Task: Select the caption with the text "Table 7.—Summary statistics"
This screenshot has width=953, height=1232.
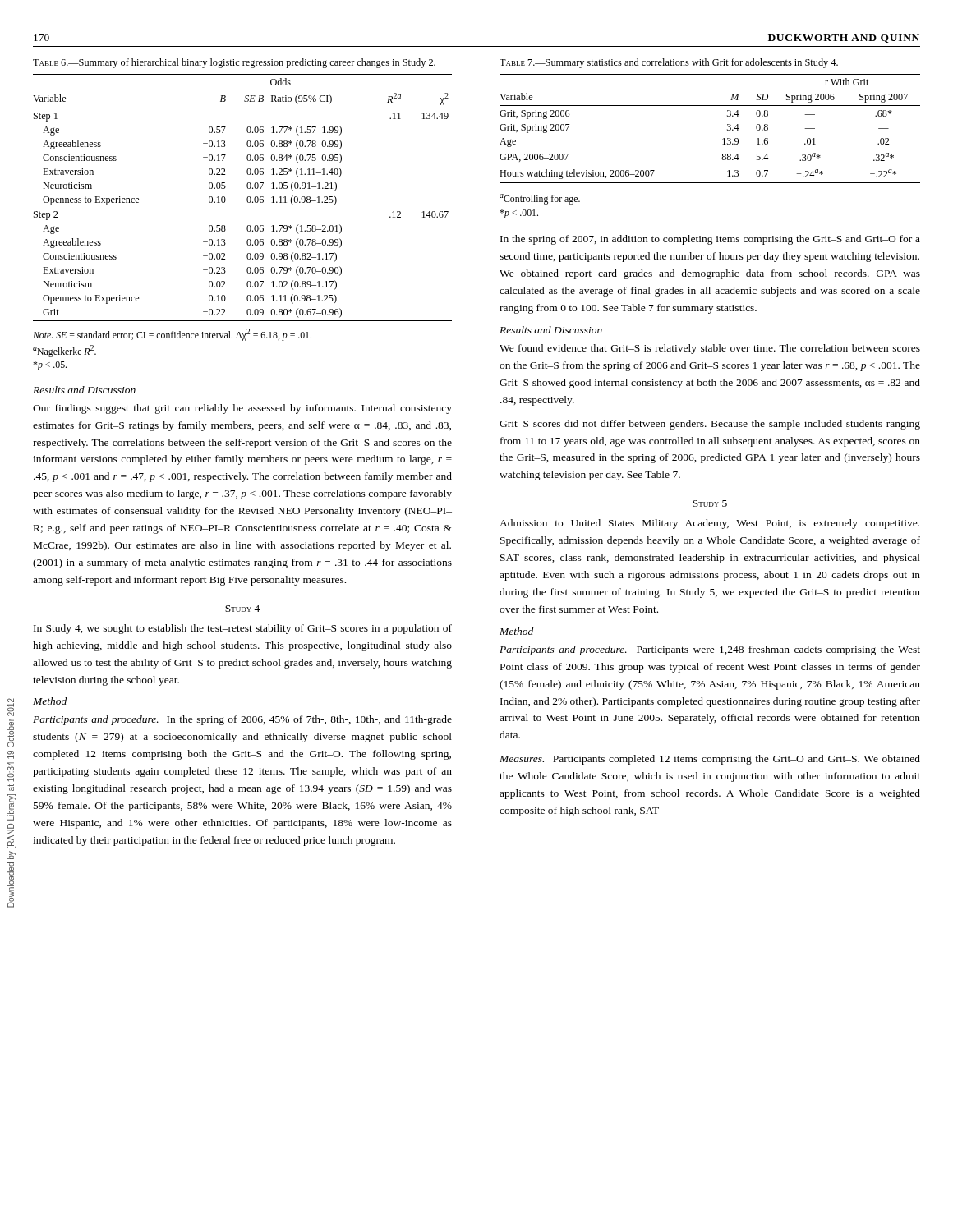Action: click(x=669, y=62)
